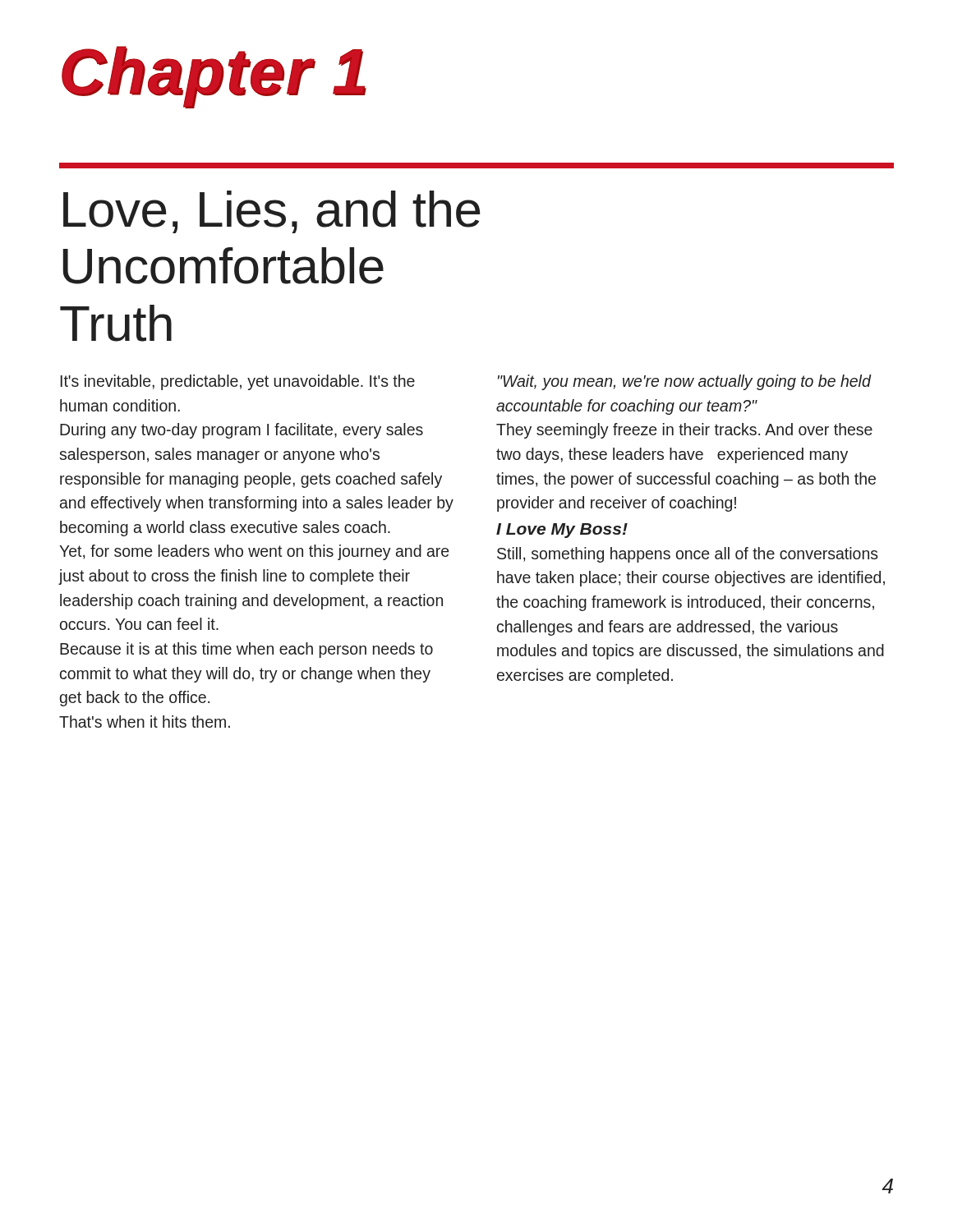Find the element starting "Yet, for some leaders who went"

(258, 589)
